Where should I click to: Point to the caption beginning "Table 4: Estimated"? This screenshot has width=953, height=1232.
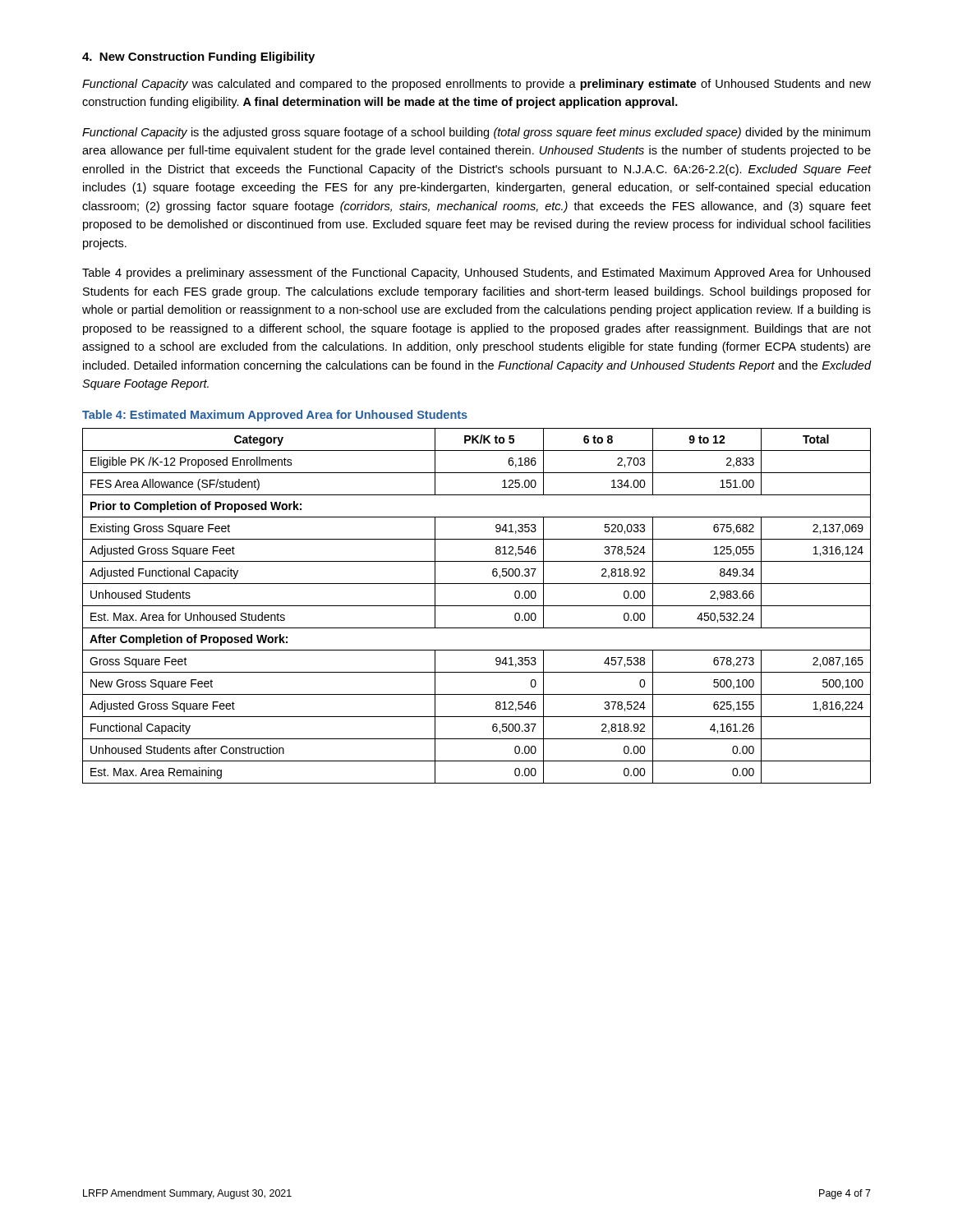click(x=275, y=414)
